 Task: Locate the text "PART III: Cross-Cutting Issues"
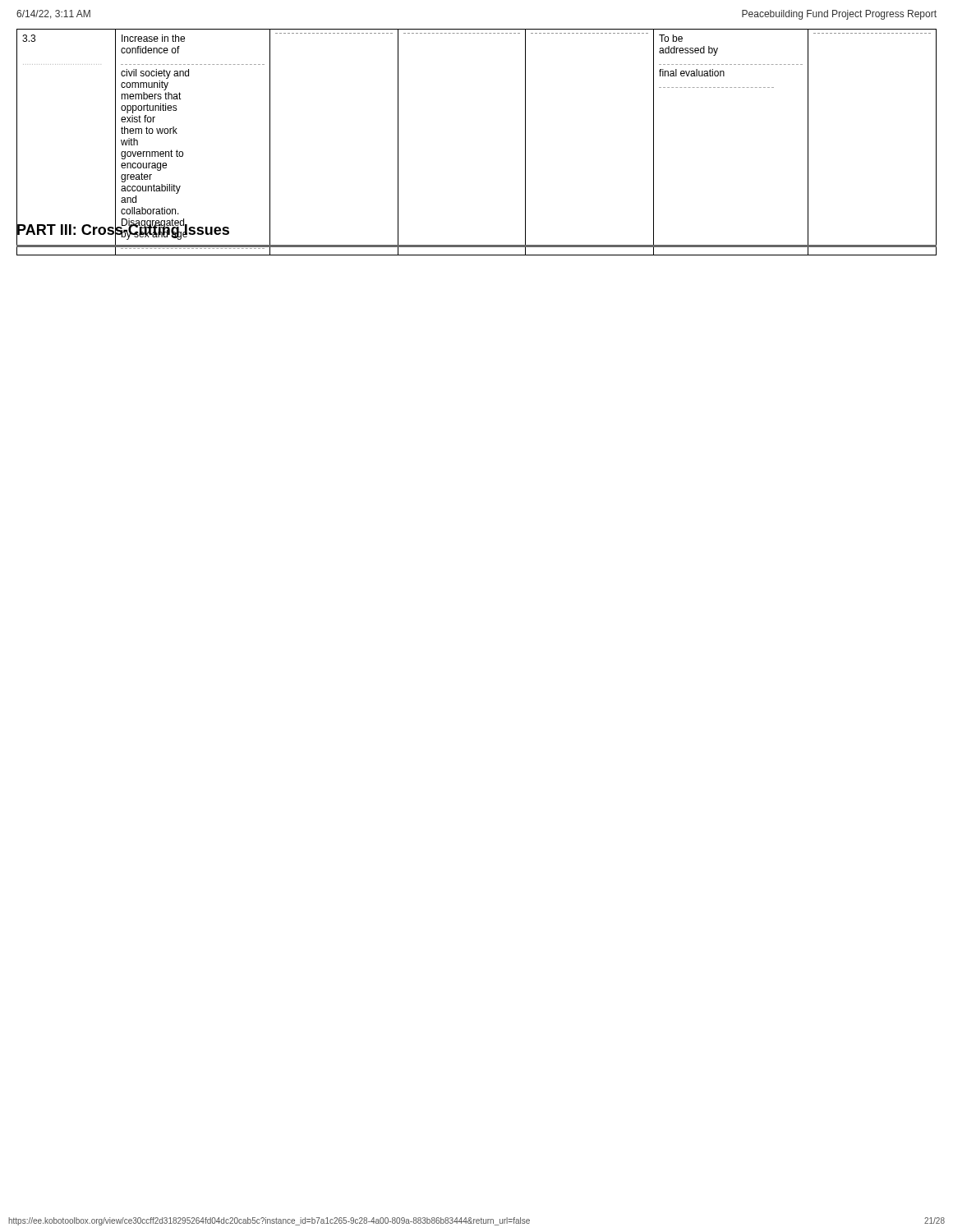(123, 230)
